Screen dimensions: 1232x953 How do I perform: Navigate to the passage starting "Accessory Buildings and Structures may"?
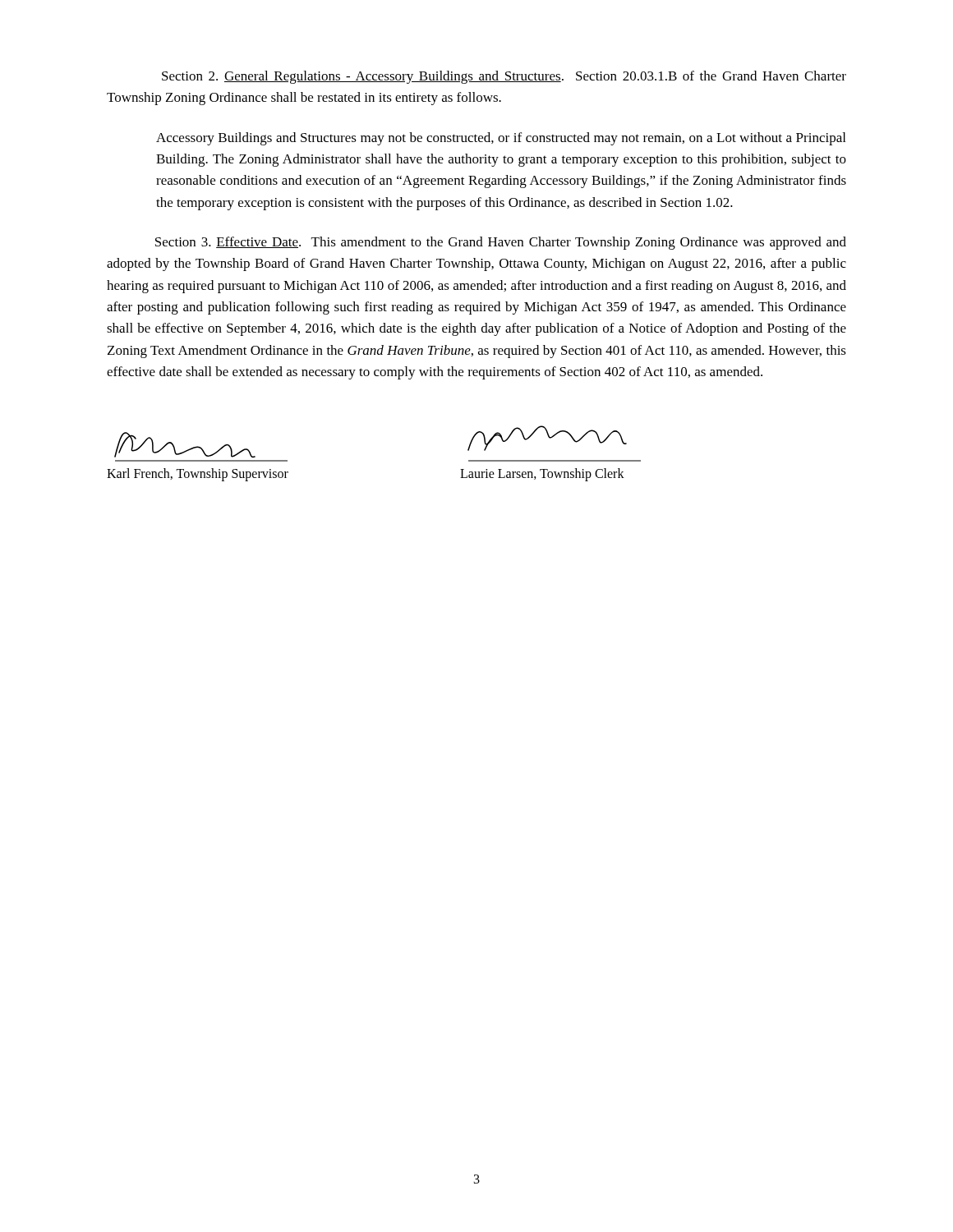(x=501, y=170)
